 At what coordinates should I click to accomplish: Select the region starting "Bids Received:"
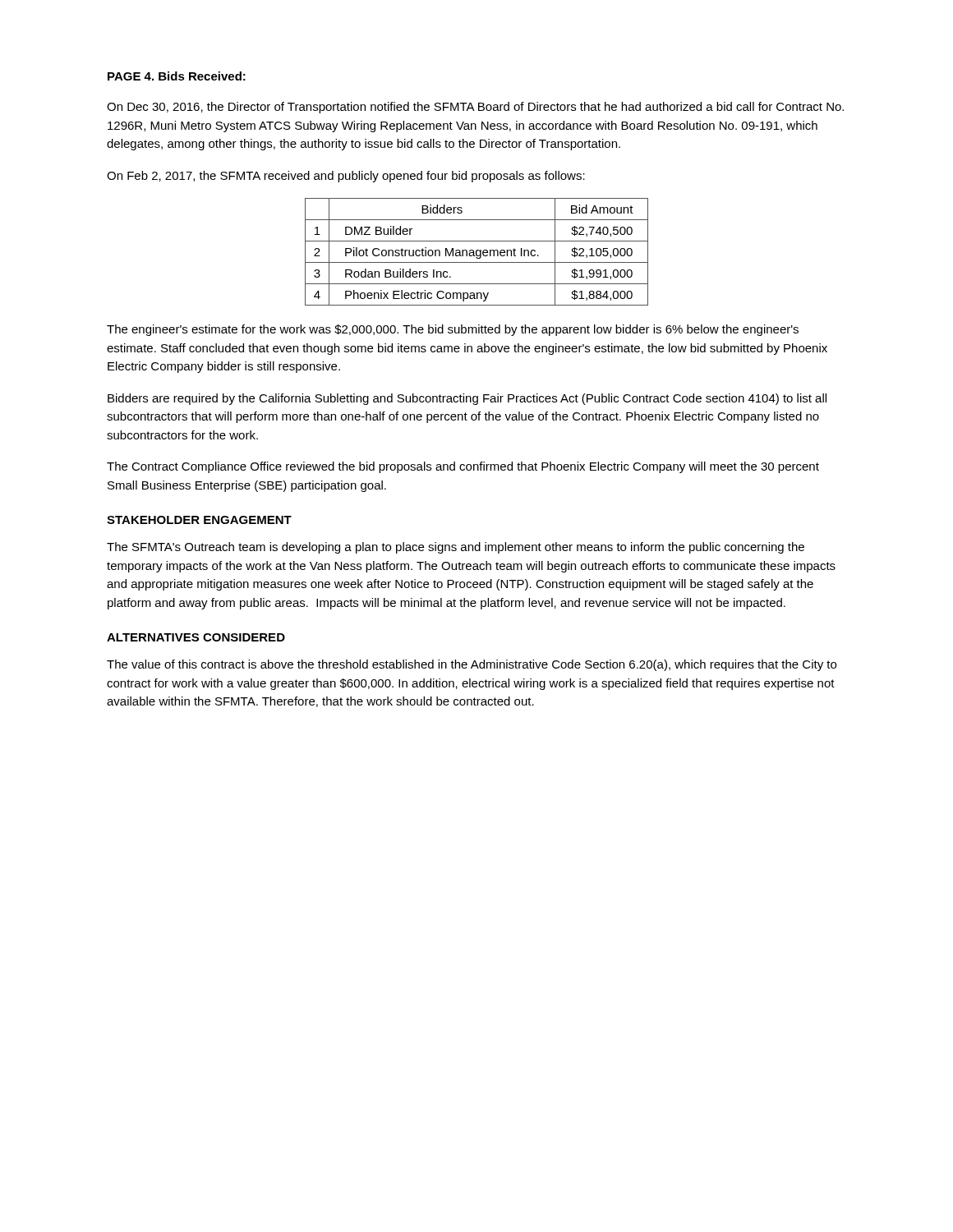202,76
